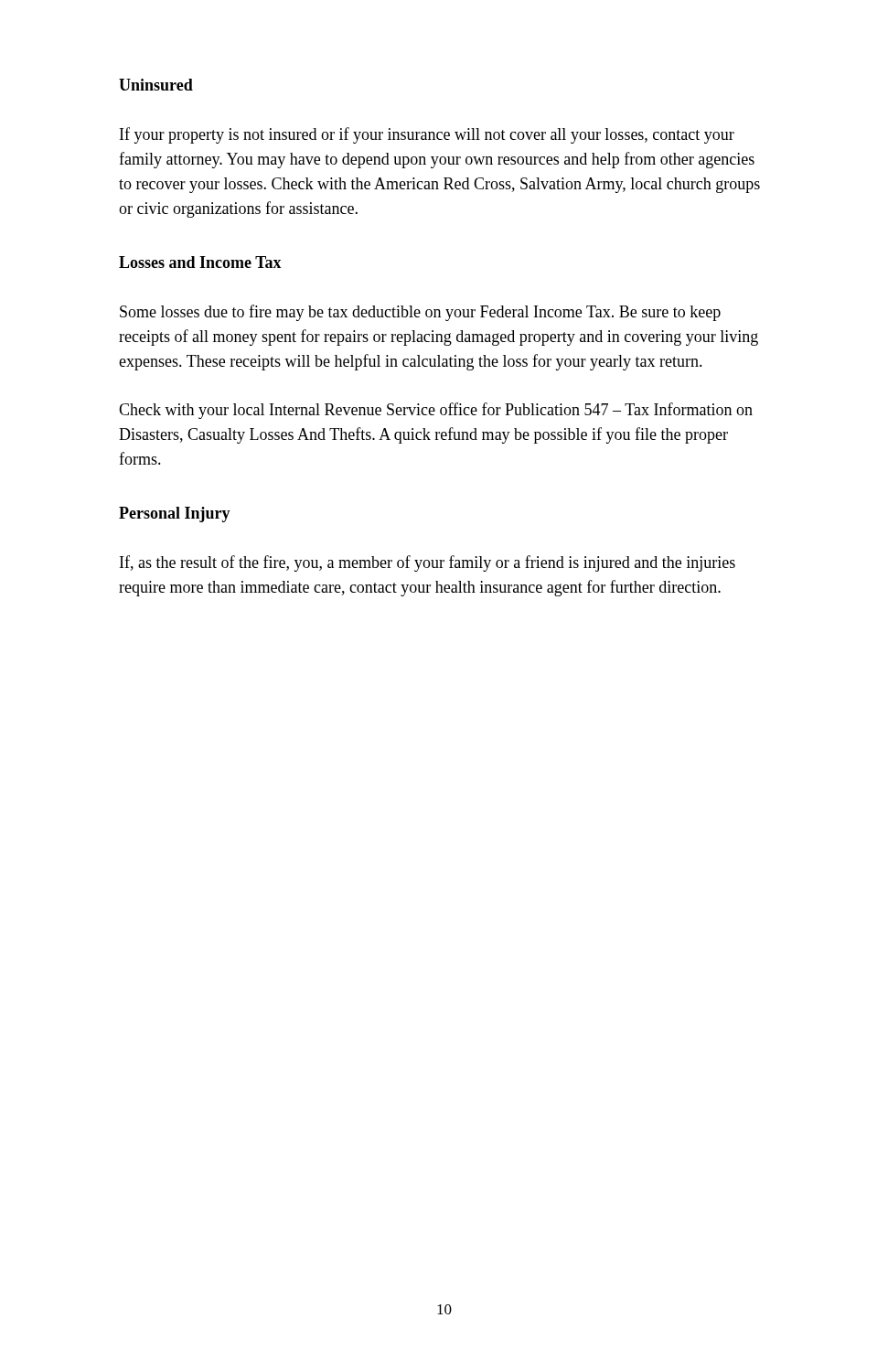Locate the text block with the text "Check with your"

pyautogui.click(x=436, y=435)
